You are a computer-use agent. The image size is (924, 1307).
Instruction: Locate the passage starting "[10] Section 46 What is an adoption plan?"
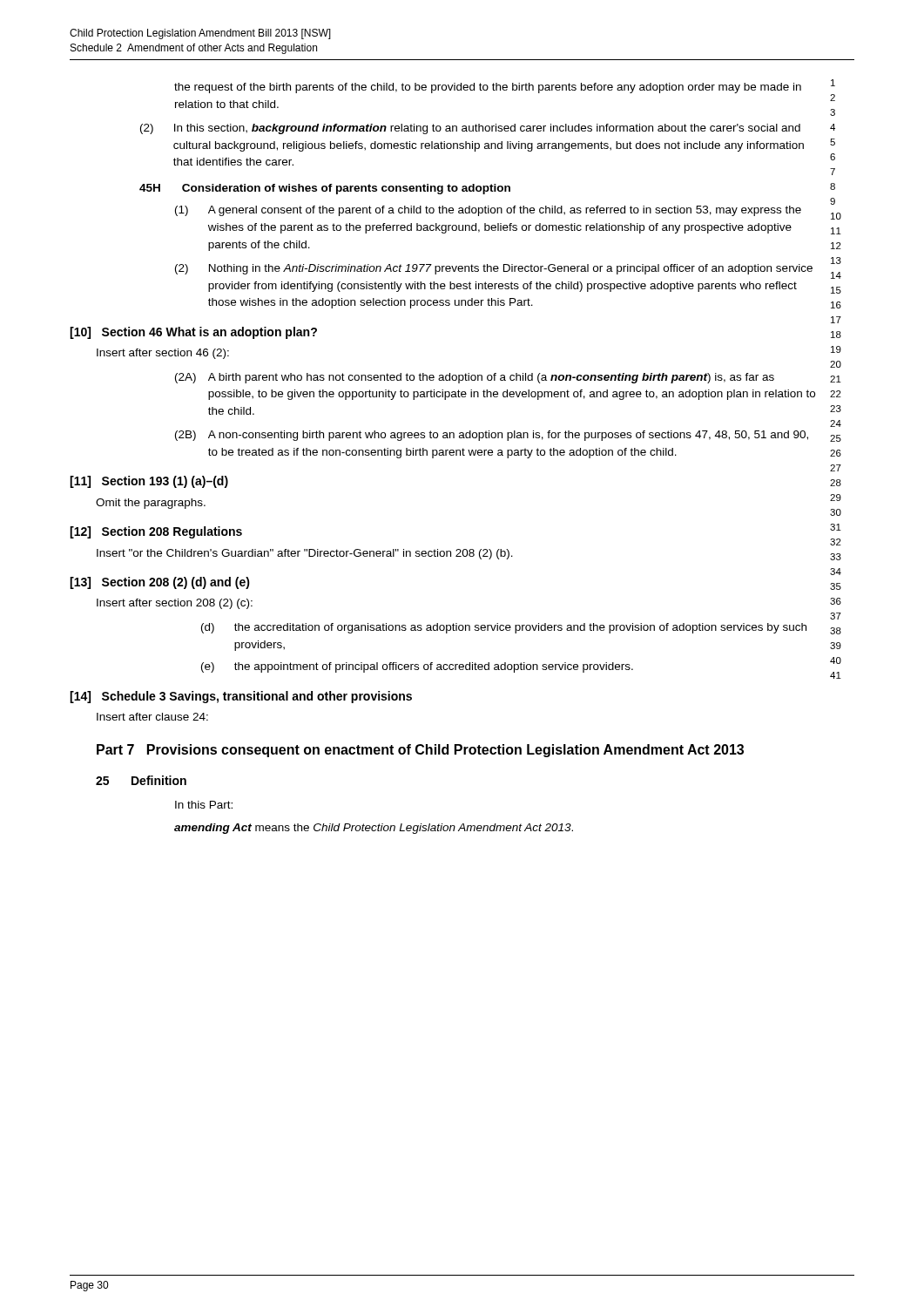coord(194,332)
